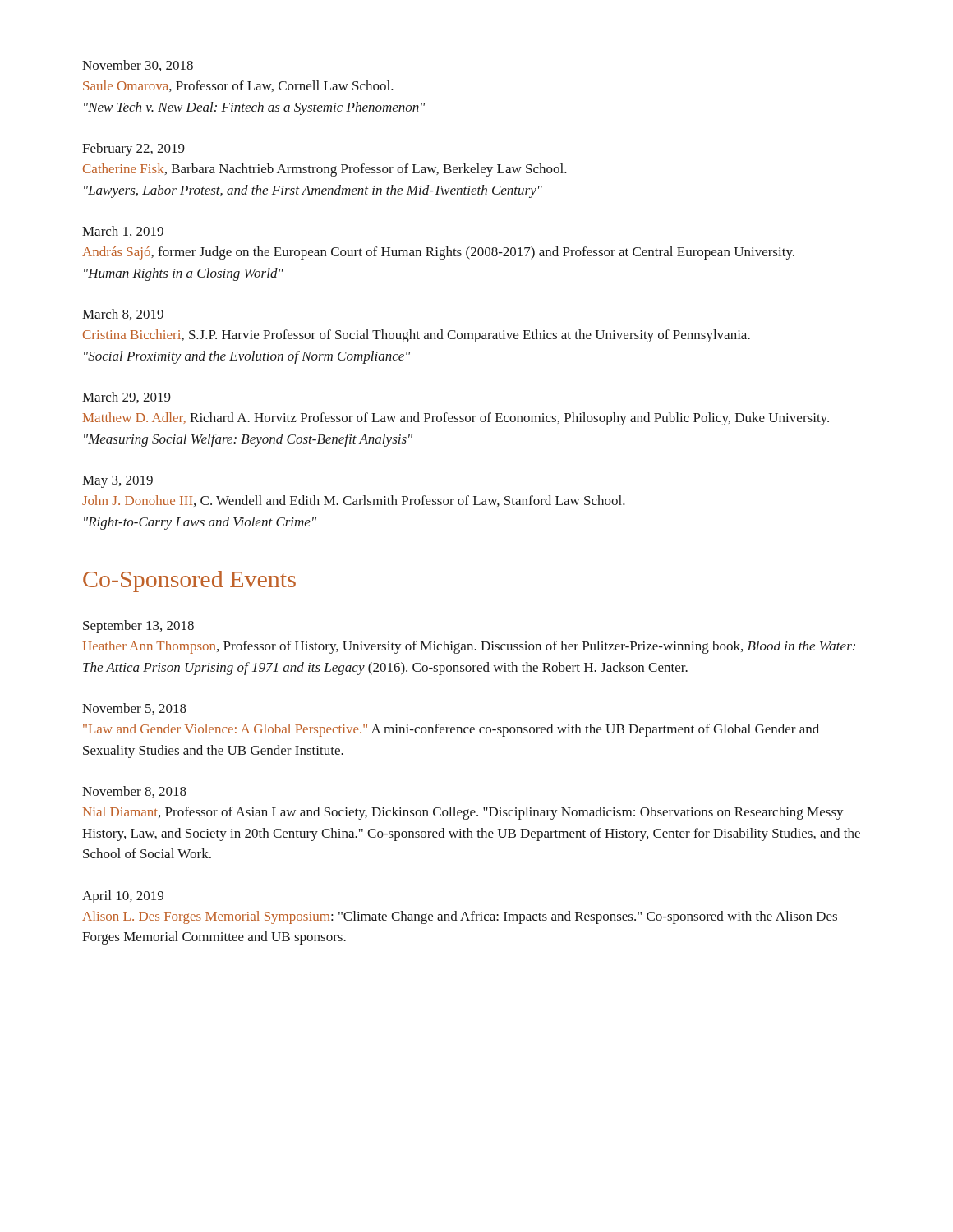Find the list item that reads "March 29, 2019 Matthew D."
This screenshot has width=953, height=1232.
click(476, 419)
